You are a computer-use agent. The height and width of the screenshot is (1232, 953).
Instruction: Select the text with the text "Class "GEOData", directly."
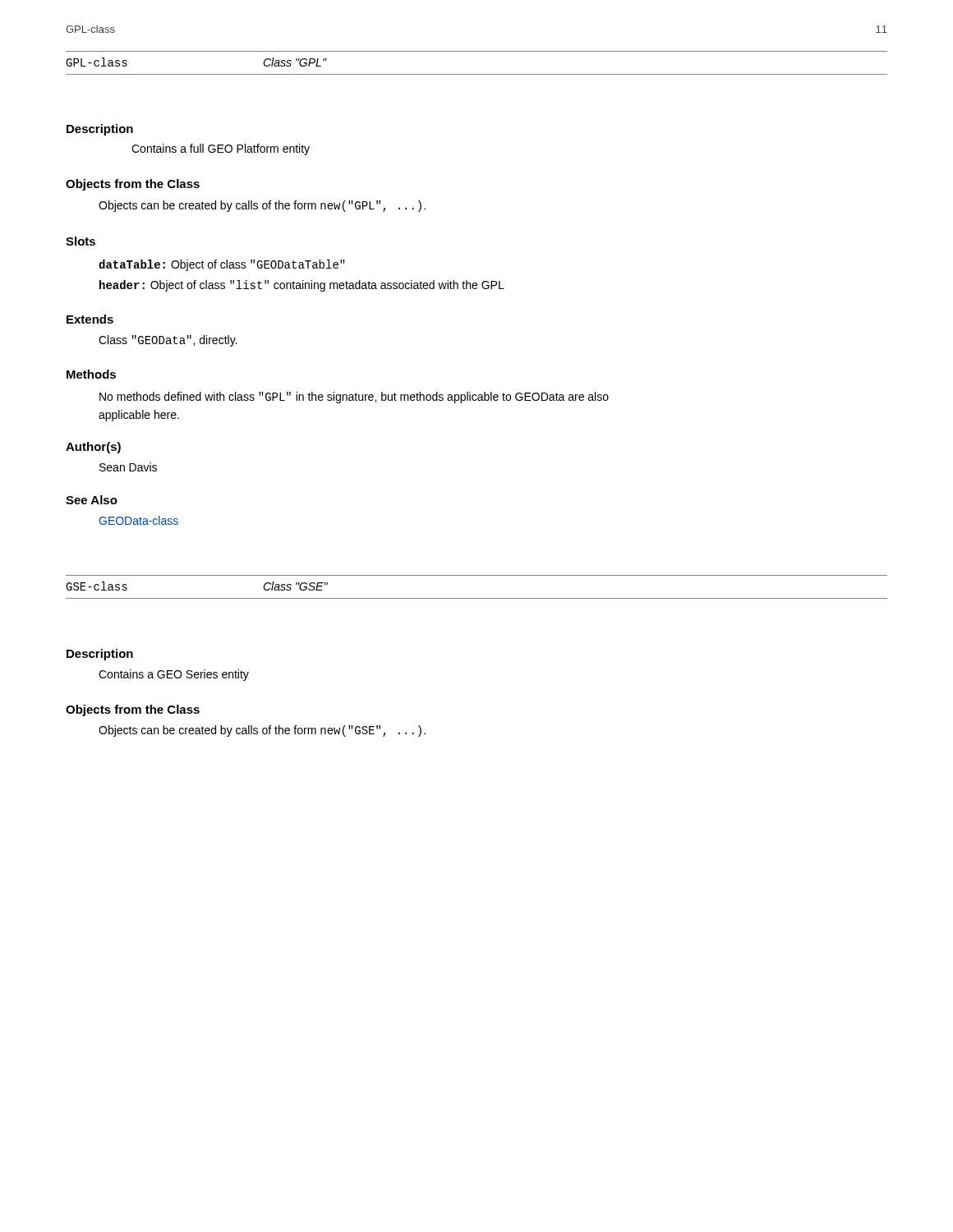168,340
